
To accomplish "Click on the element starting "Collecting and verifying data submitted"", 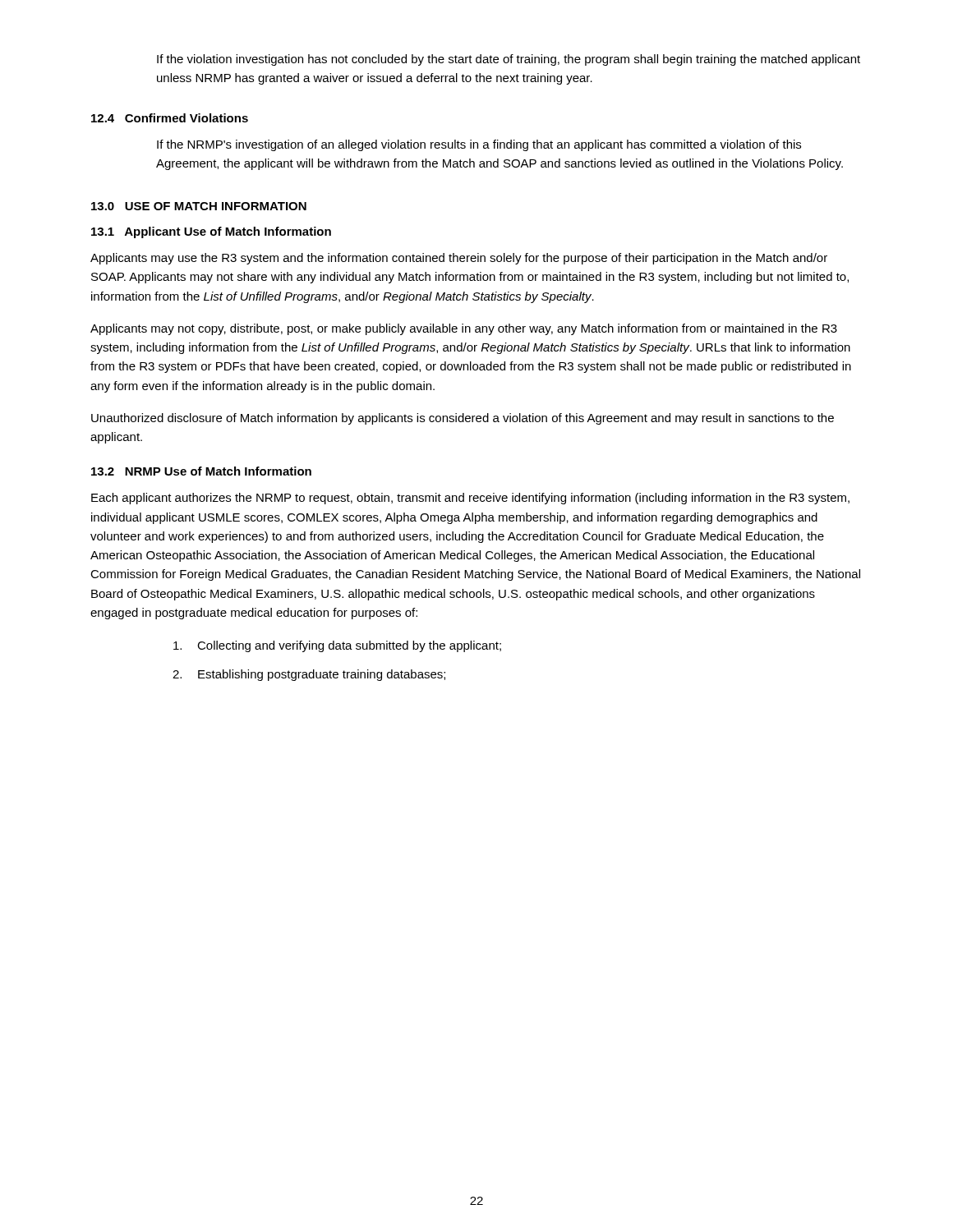I will [337, 646].
